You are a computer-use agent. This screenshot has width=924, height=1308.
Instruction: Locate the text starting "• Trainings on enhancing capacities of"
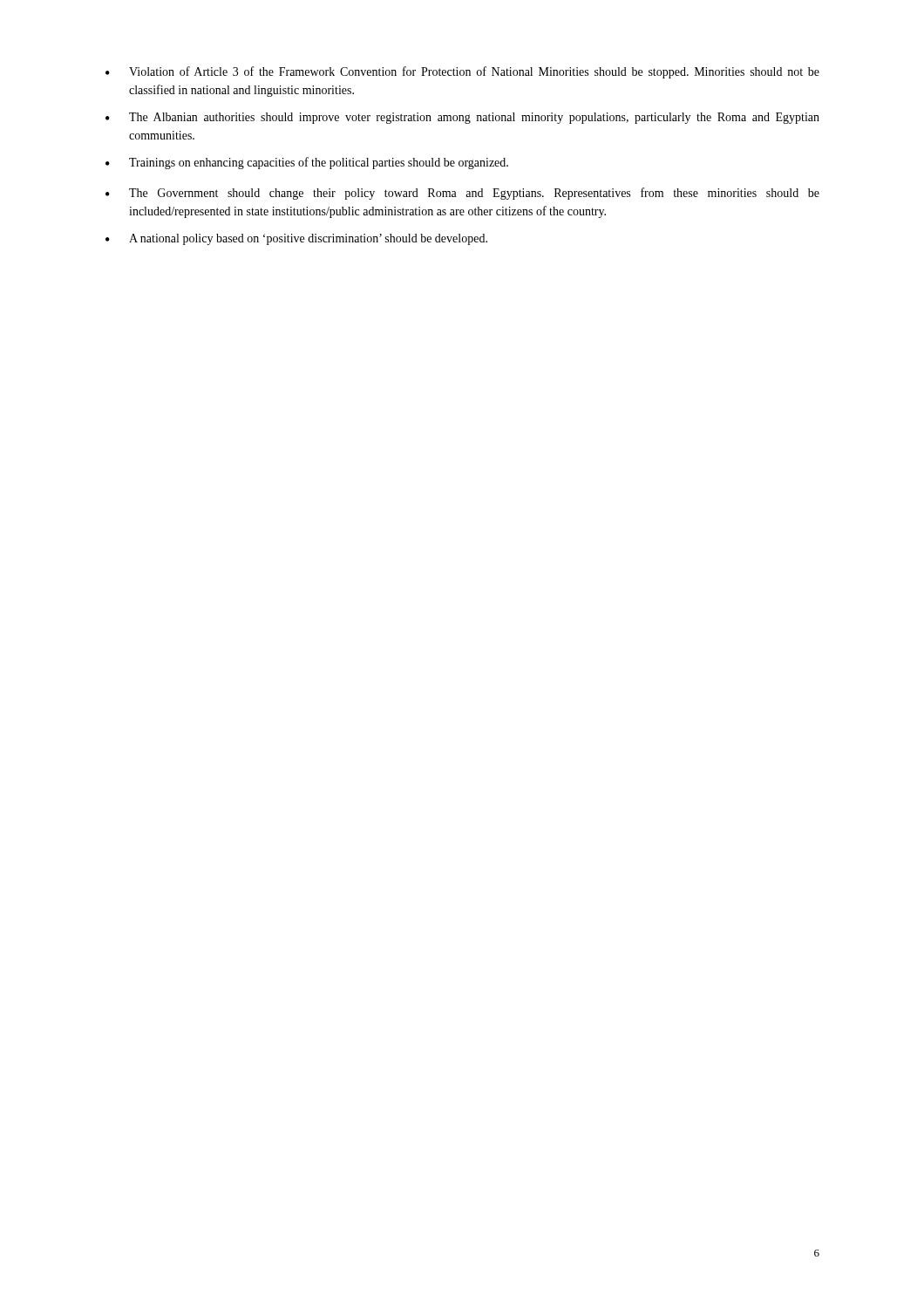(x=462, y=164)
